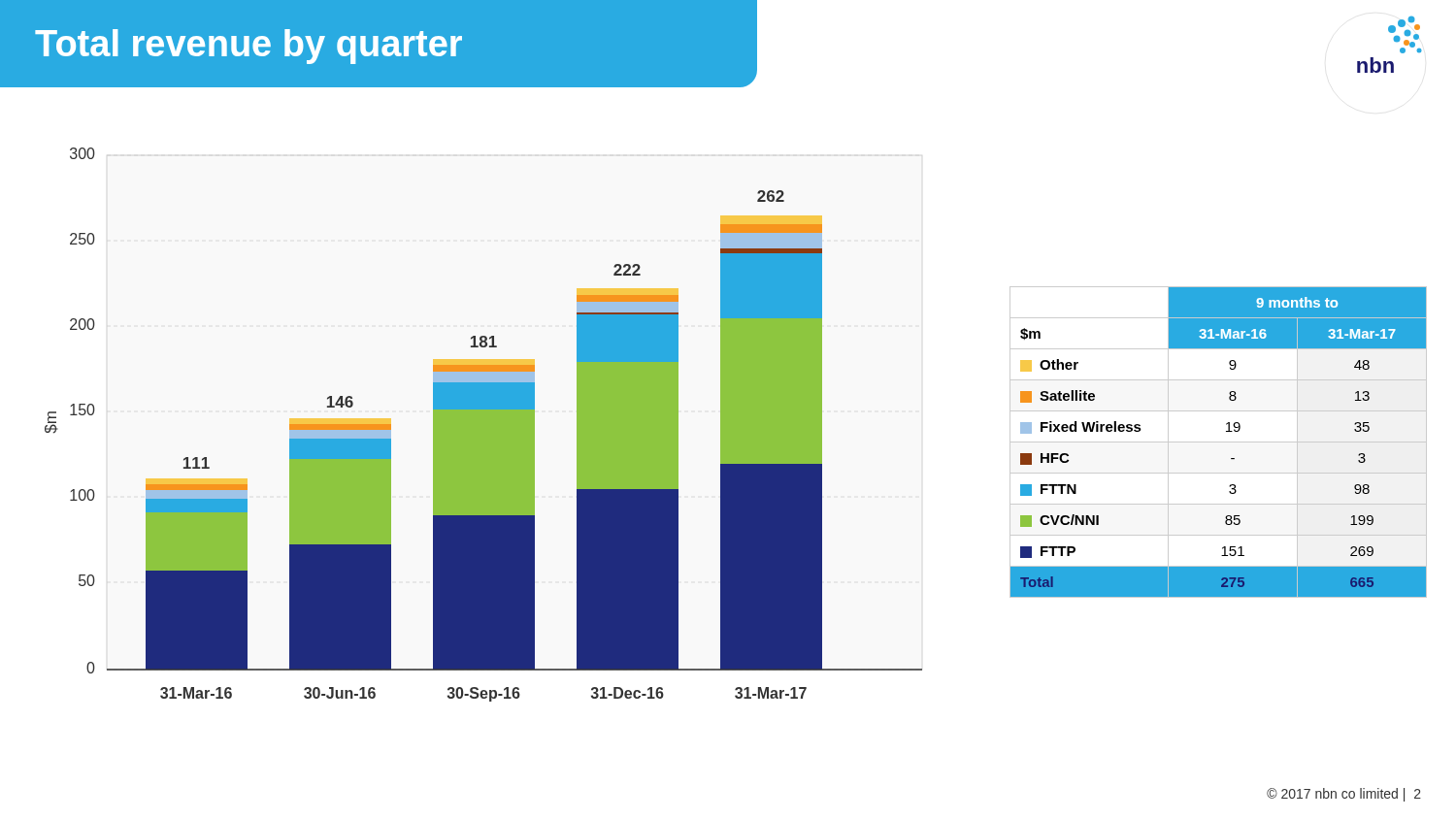1456x819 pixels.
Task: Select the table
Action: pos(1218,442)
